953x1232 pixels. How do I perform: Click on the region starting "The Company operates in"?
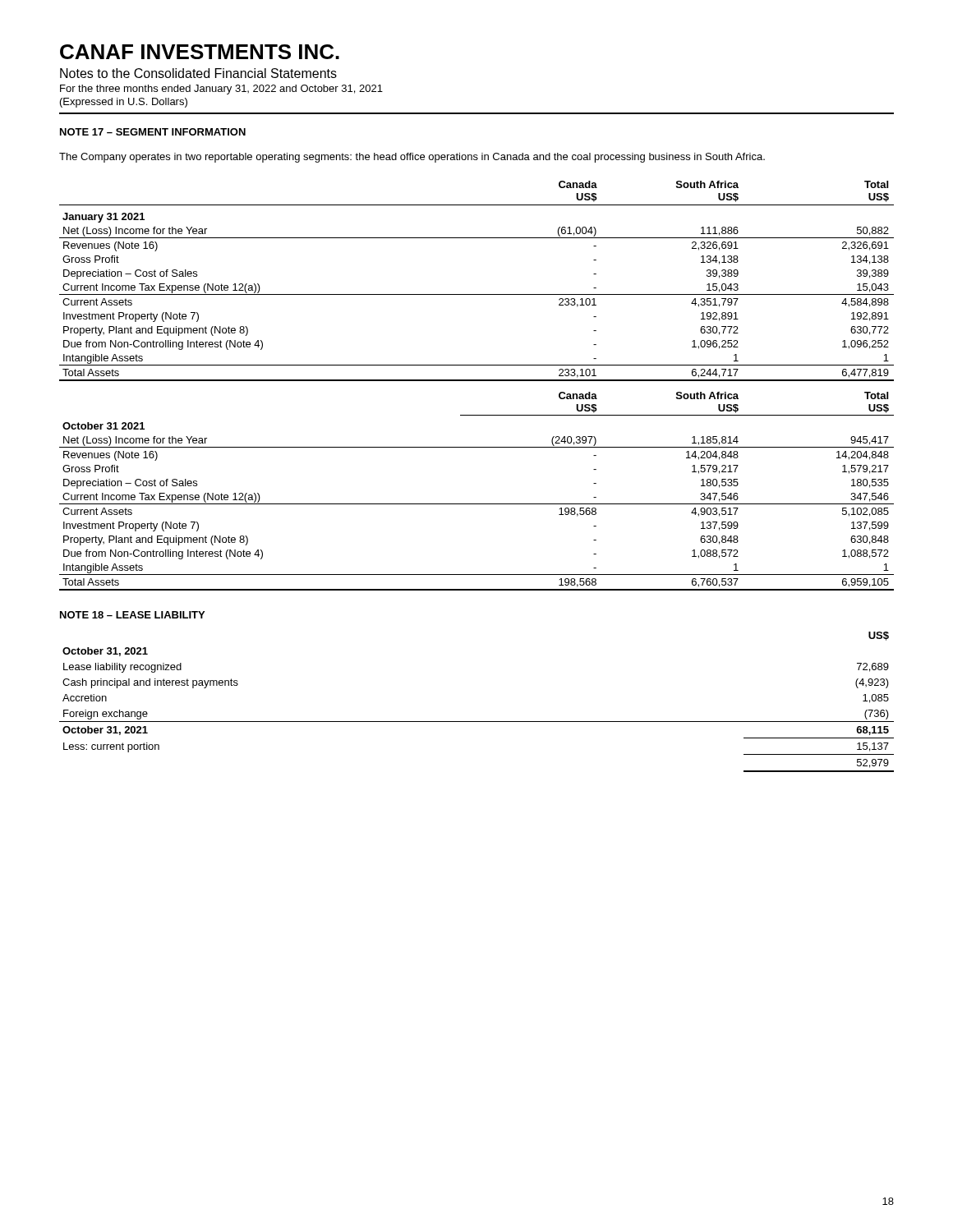click(476, 157)
